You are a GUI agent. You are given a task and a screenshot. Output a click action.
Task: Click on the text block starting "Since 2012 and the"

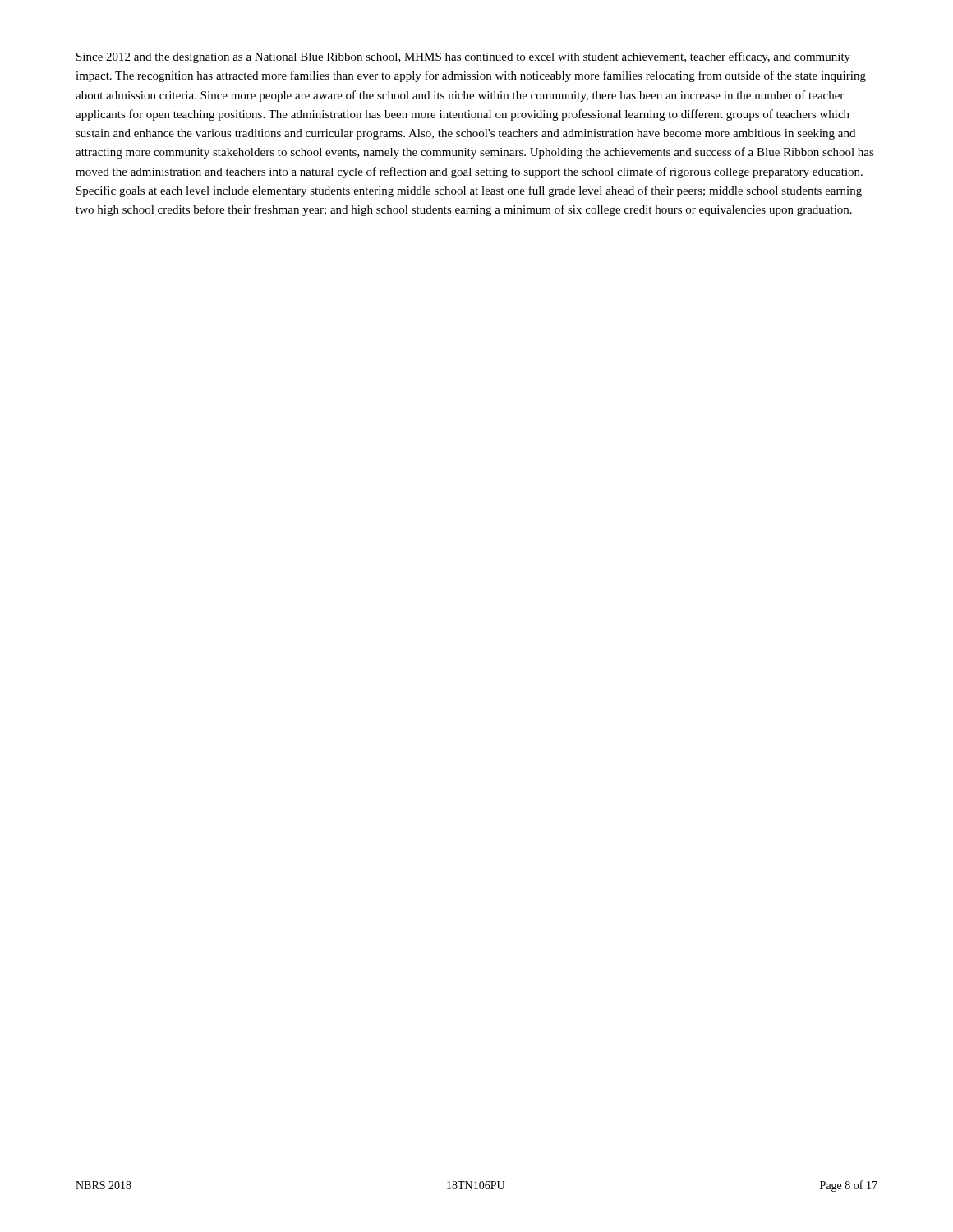click(475, 133)
